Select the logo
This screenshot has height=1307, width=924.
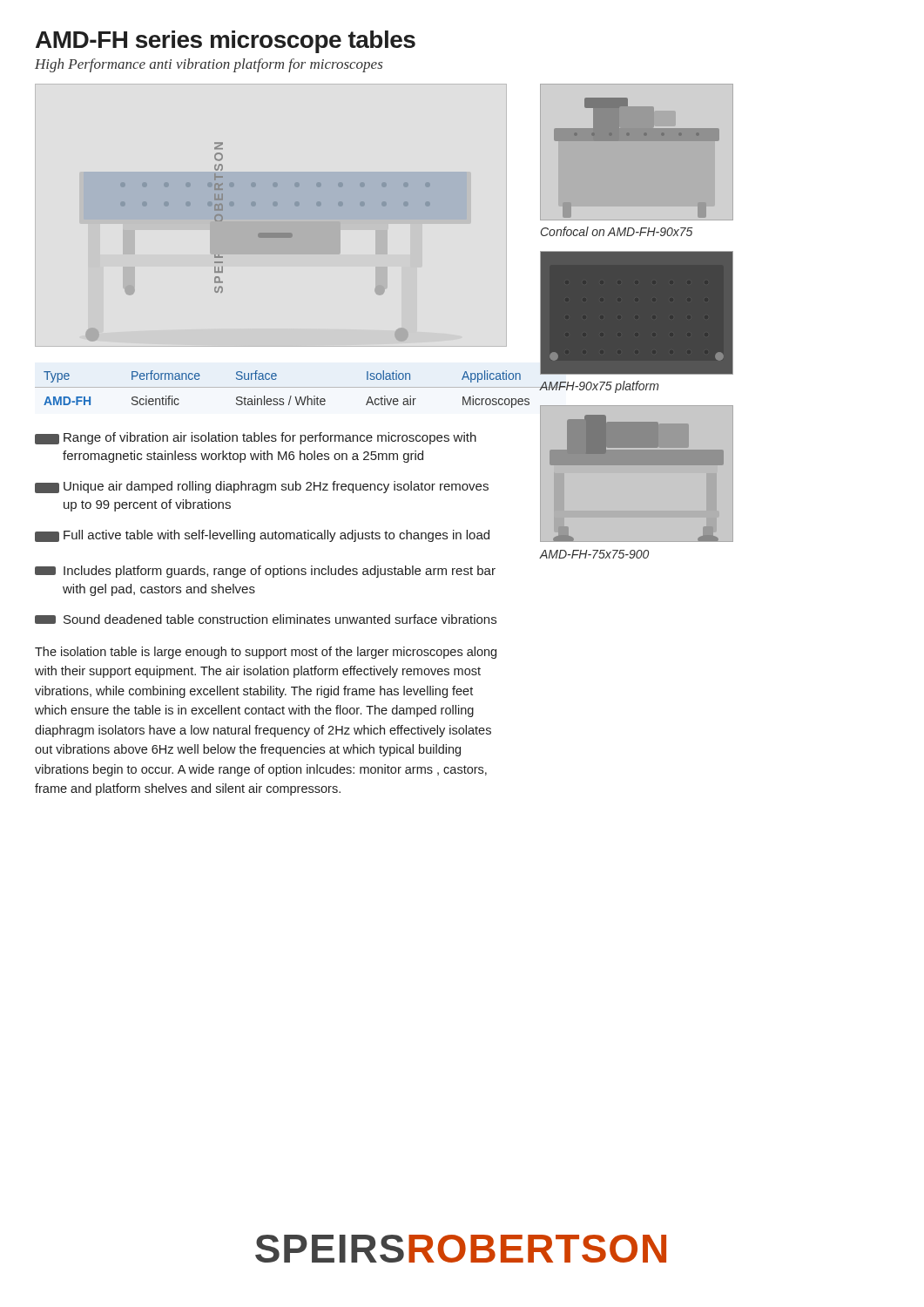(462, 1249)
